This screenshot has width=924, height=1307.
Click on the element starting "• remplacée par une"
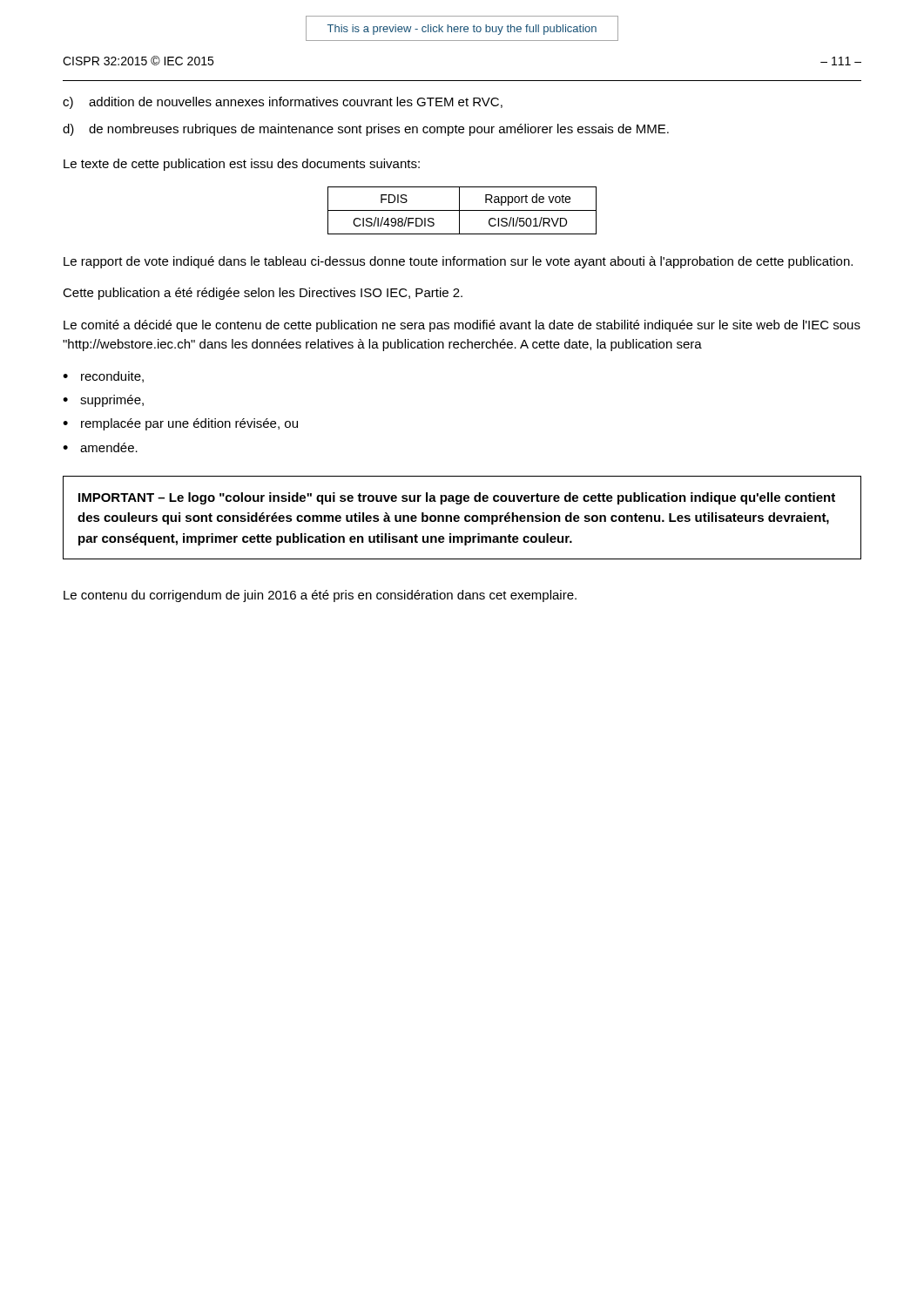181,424
